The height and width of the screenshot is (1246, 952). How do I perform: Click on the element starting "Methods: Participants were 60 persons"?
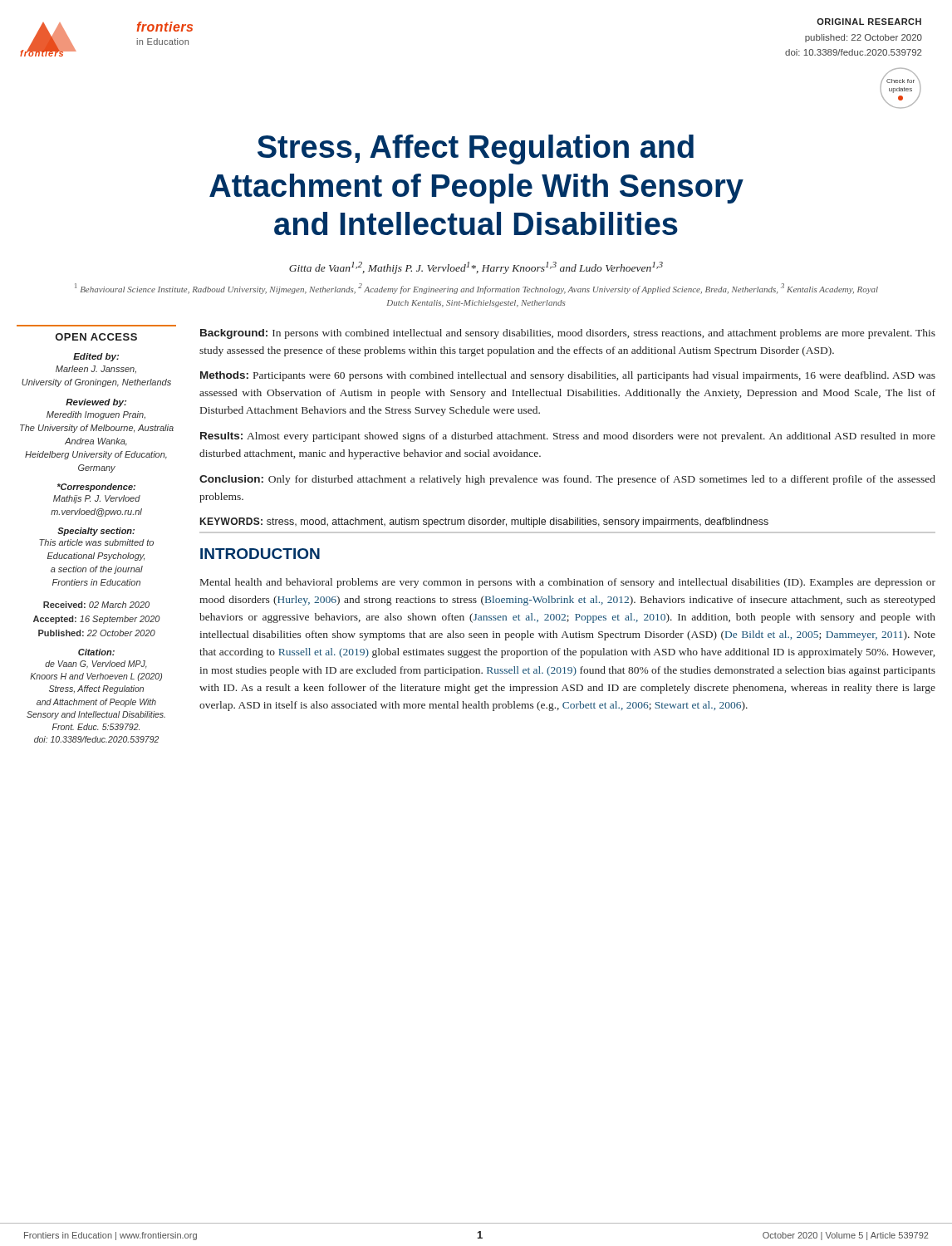point(567,393)
